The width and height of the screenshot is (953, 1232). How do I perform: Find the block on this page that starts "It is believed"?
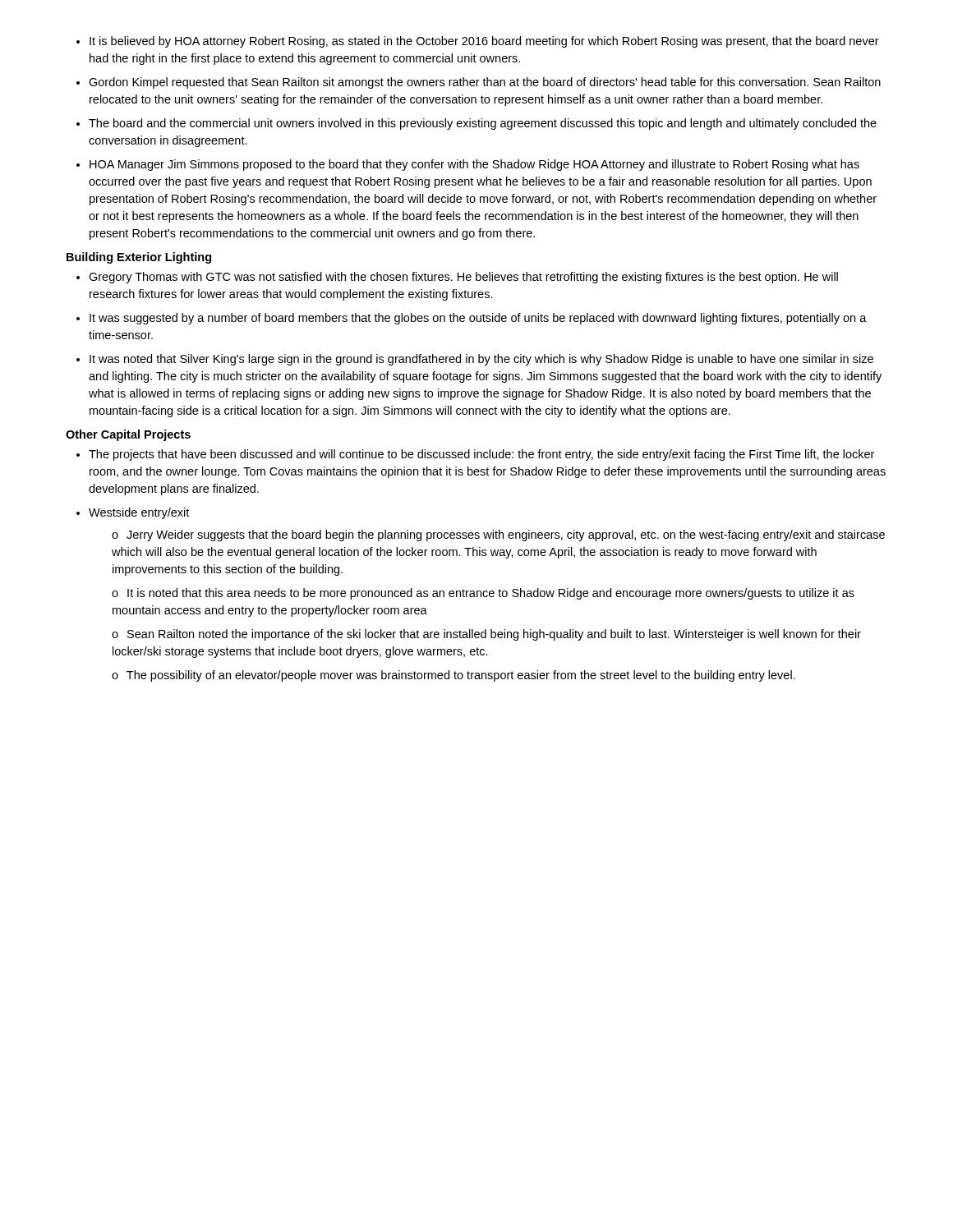tap(484, 50)
